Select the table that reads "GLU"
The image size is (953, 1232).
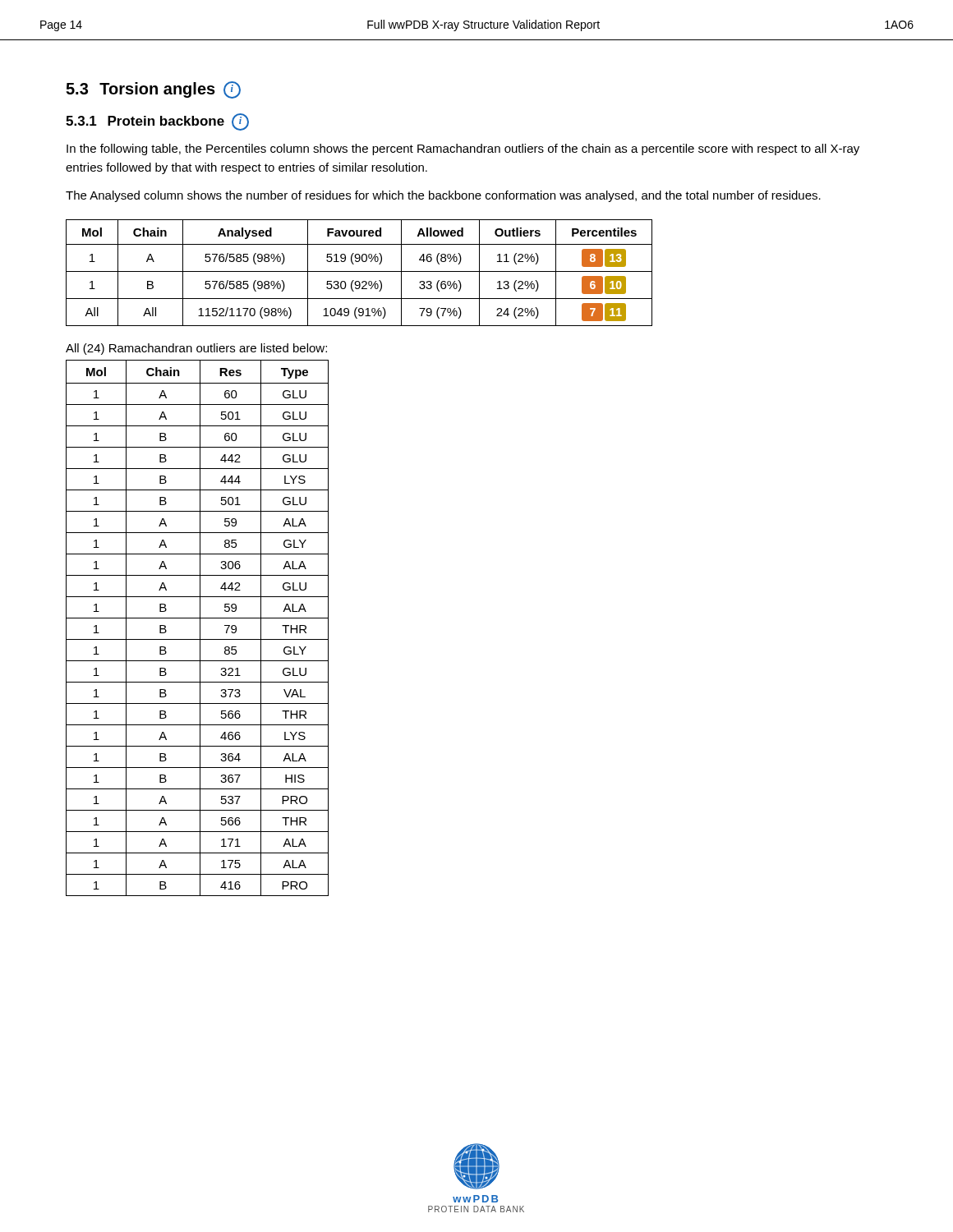pyautogui.click(x=476, y=628)
